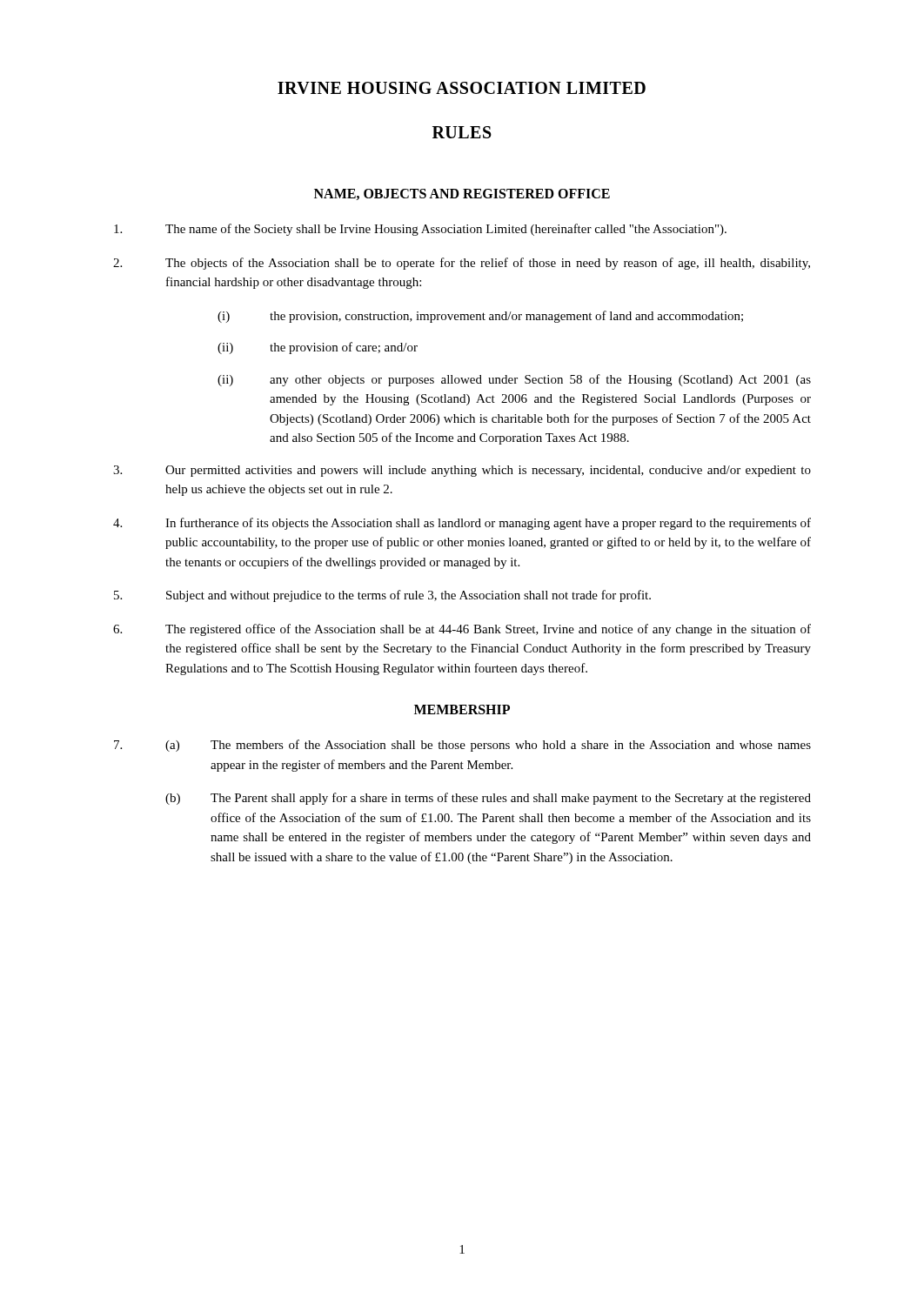Point to the element starting "(i) the provision, construction, improvement and/or management of"
The width and height of the screenshot is (924, 1305).
pos(514,316)
